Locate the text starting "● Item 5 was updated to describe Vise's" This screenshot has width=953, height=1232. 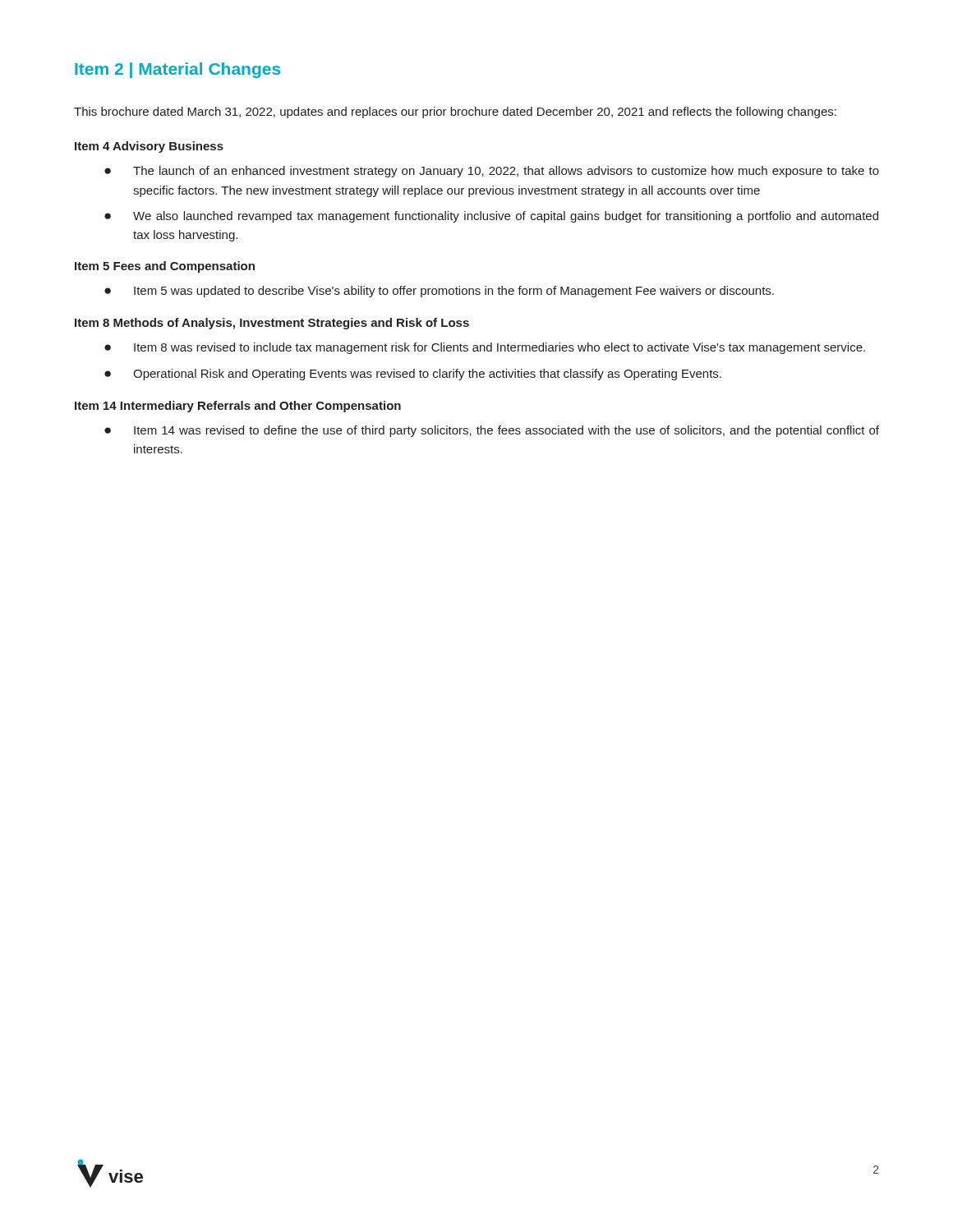pyautogui.click(x=491, y=291)
